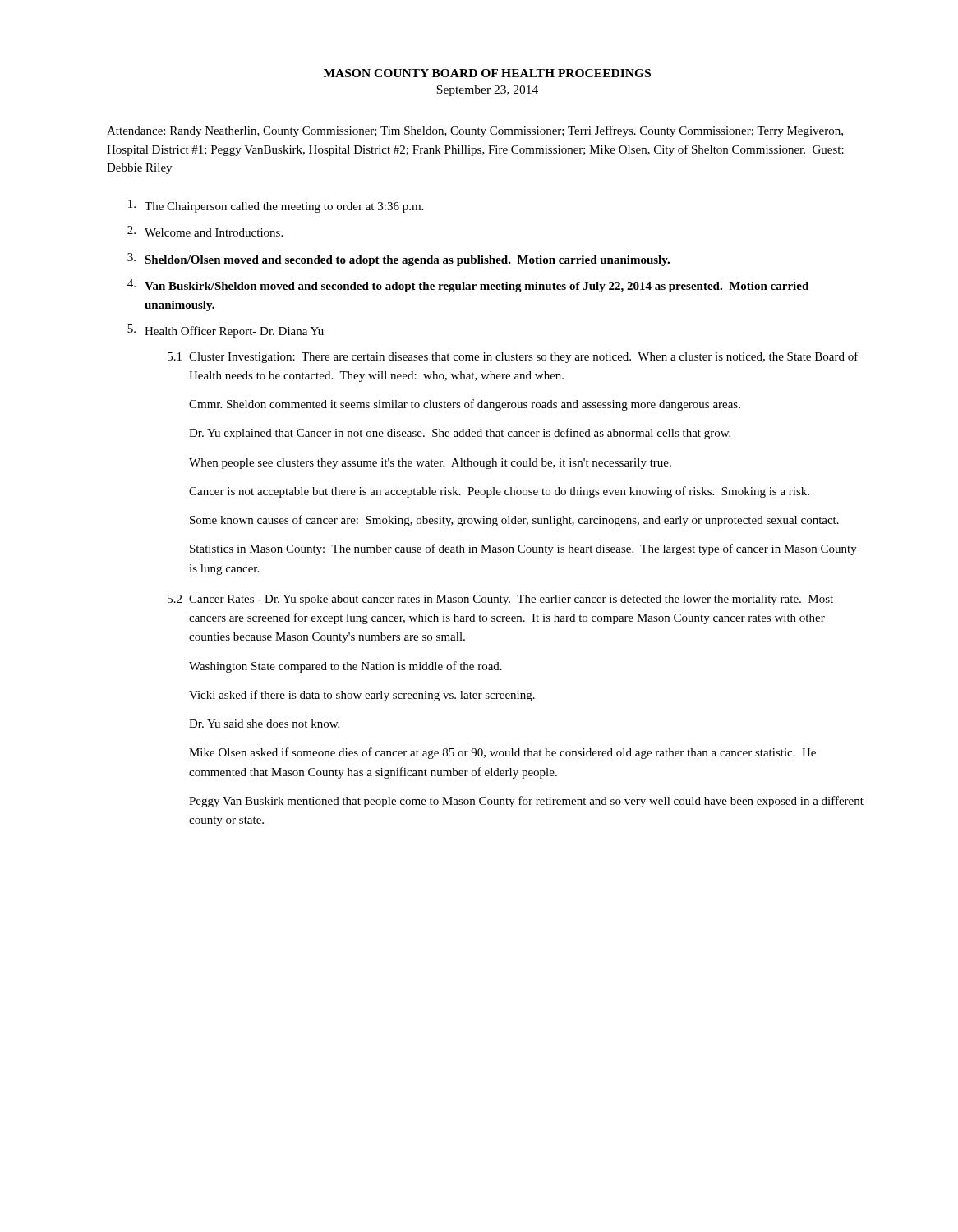Image resolution: width=958 pixels, height=1232 pixels.
Task: Point to the text block starting "Cmmr. Sheldon commented it seems similar to"
Action: [x=465, y=404]
